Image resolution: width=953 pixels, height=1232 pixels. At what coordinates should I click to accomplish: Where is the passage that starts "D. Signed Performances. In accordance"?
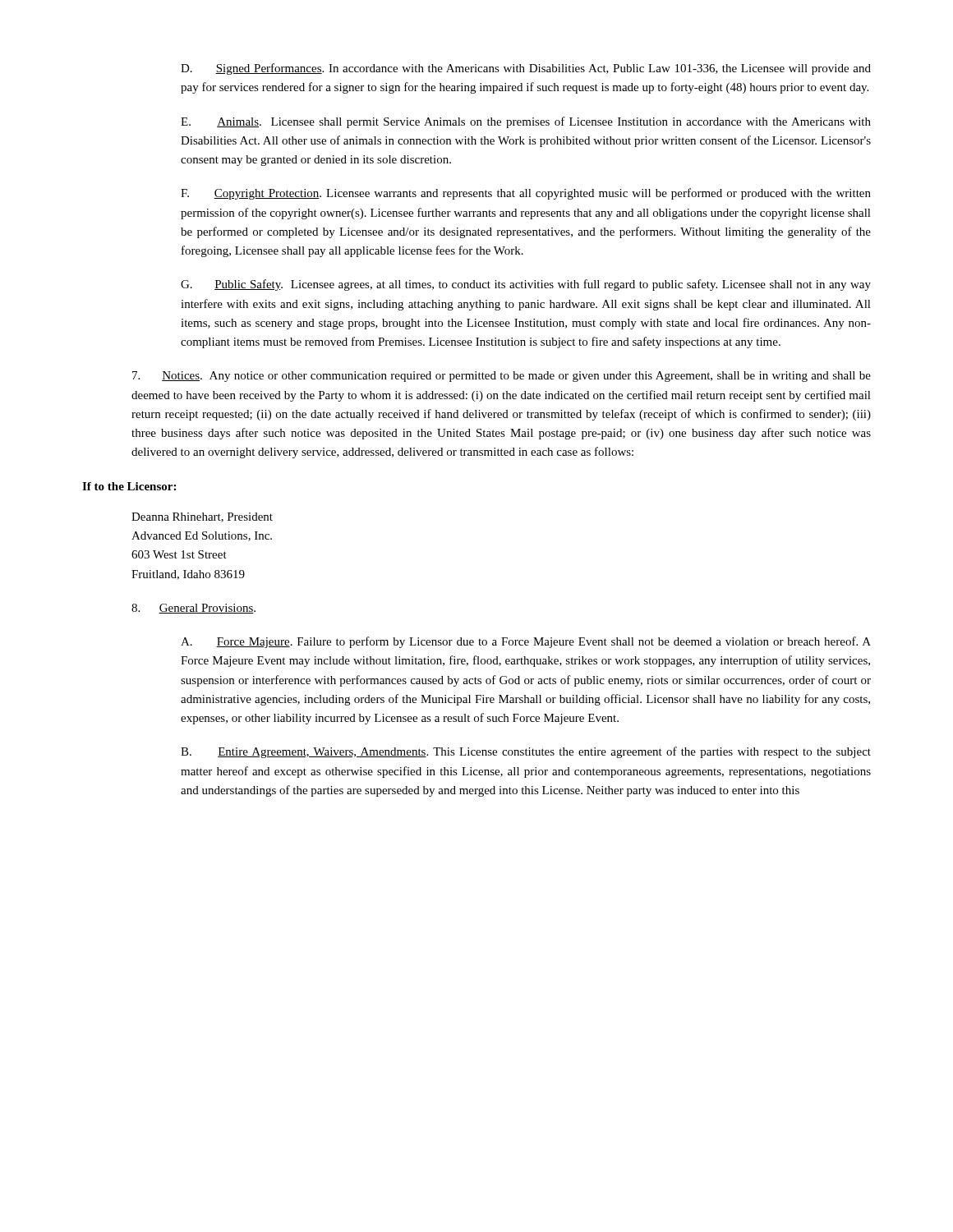click(x=526, y=78)
